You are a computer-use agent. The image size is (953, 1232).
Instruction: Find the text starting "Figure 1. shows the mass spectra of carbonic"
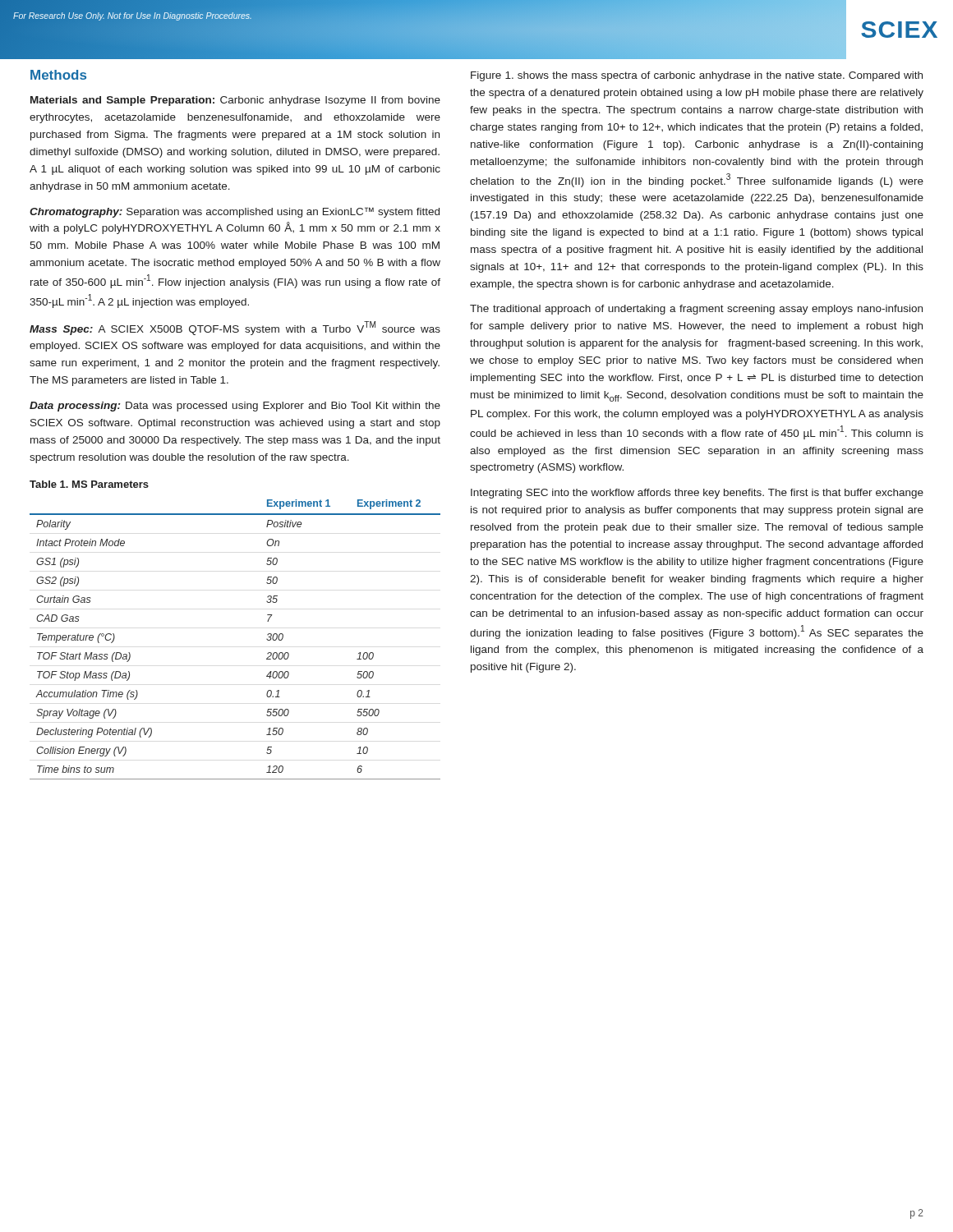697,179
